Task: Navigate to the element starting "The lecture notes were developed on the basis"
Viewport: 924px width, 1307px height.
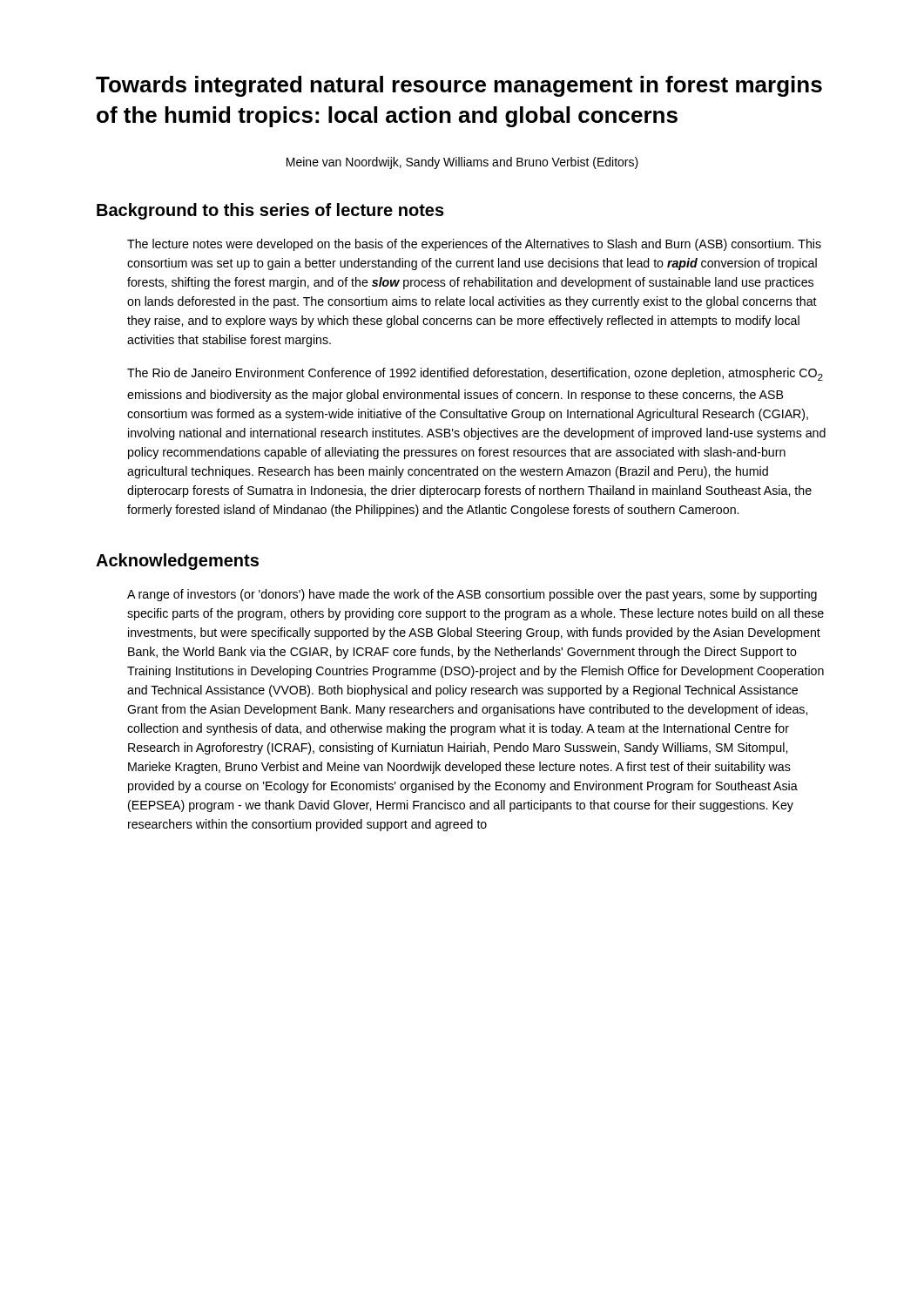Action: 478,377
